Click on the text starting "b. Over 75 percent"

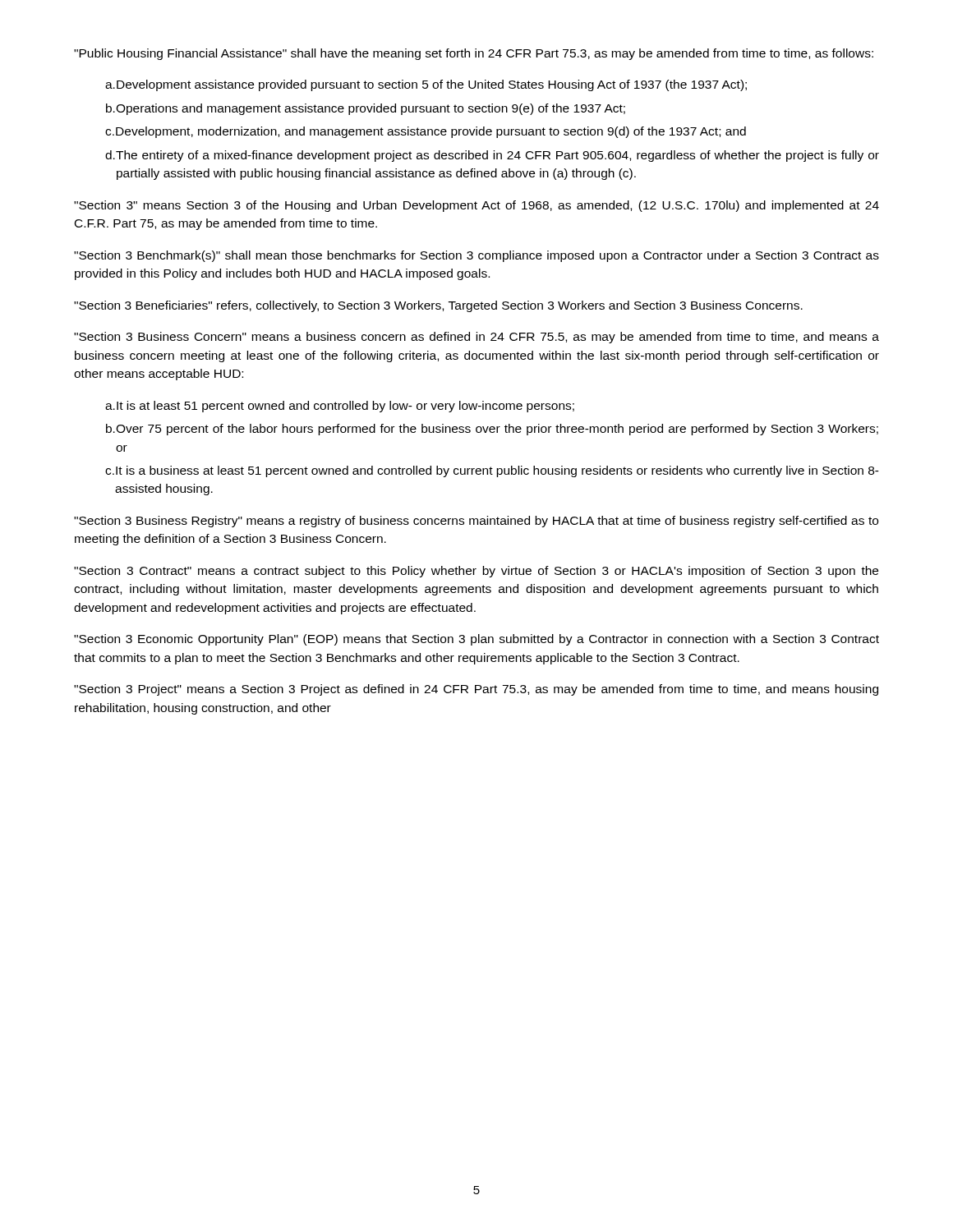point(476,438)
